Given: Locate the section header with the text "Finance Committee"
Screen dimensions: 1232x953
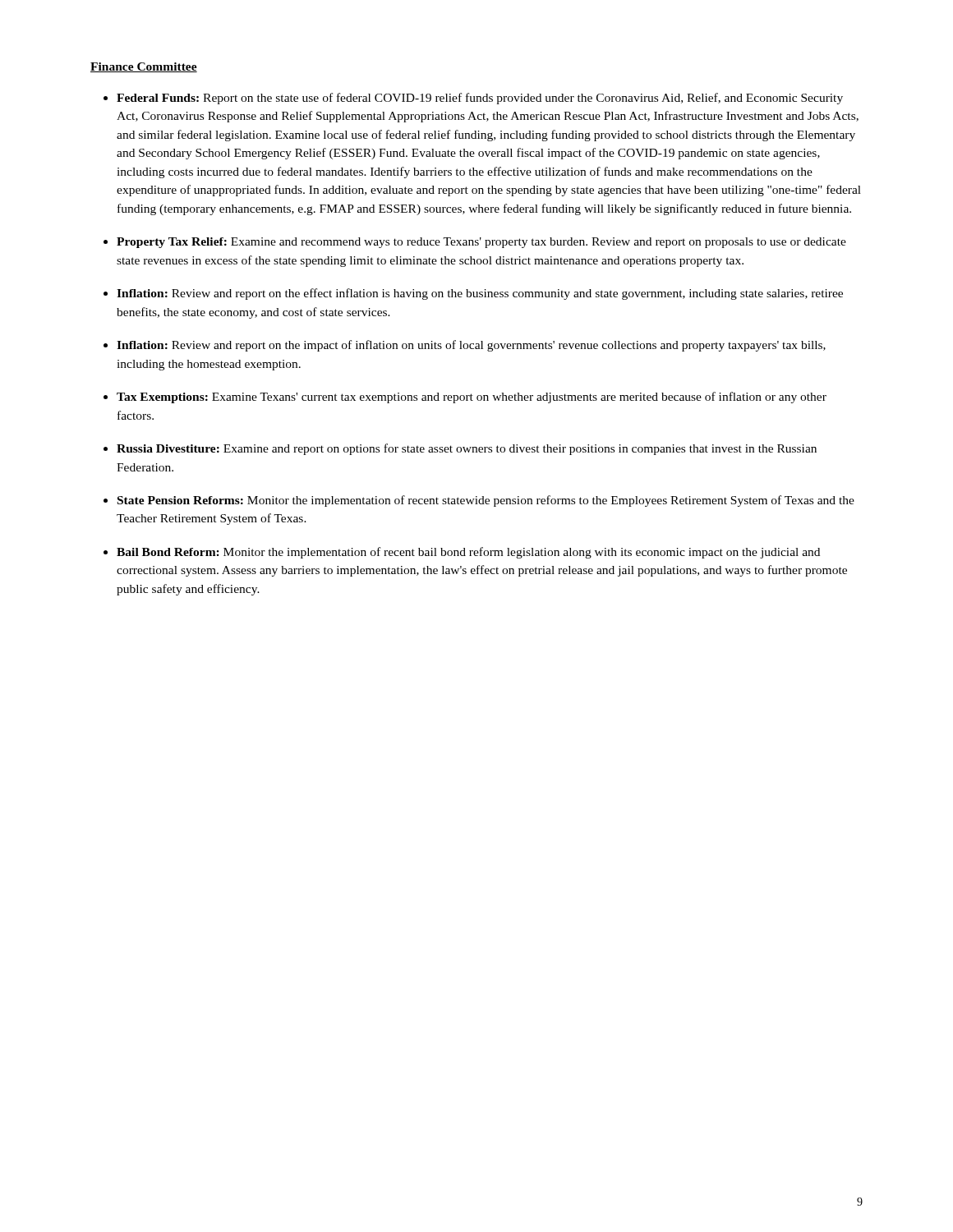Looking at the screenshot, I should [x=144, y=66].
